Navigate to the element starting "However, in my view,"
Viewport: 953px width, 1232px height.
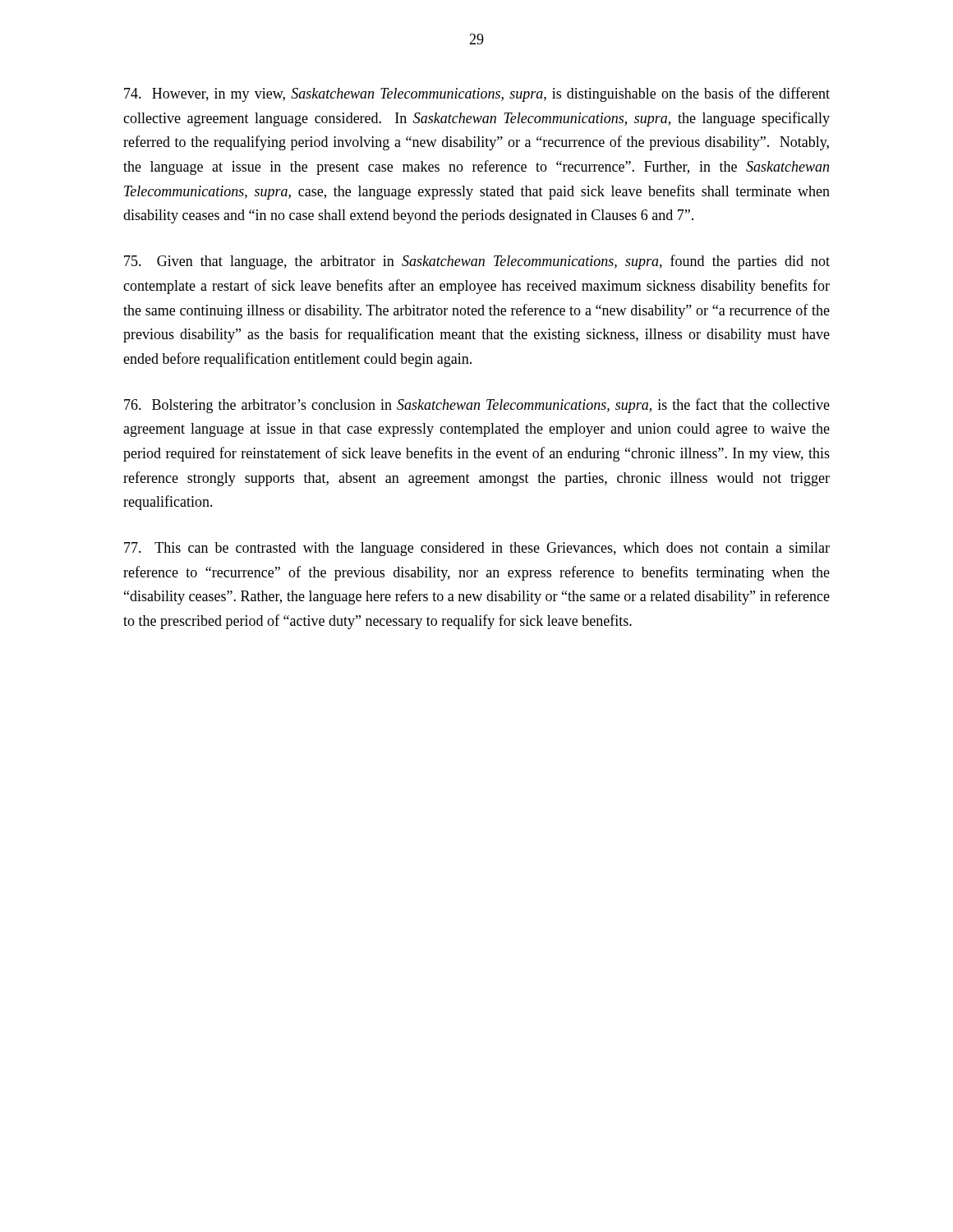click(476, 155)
